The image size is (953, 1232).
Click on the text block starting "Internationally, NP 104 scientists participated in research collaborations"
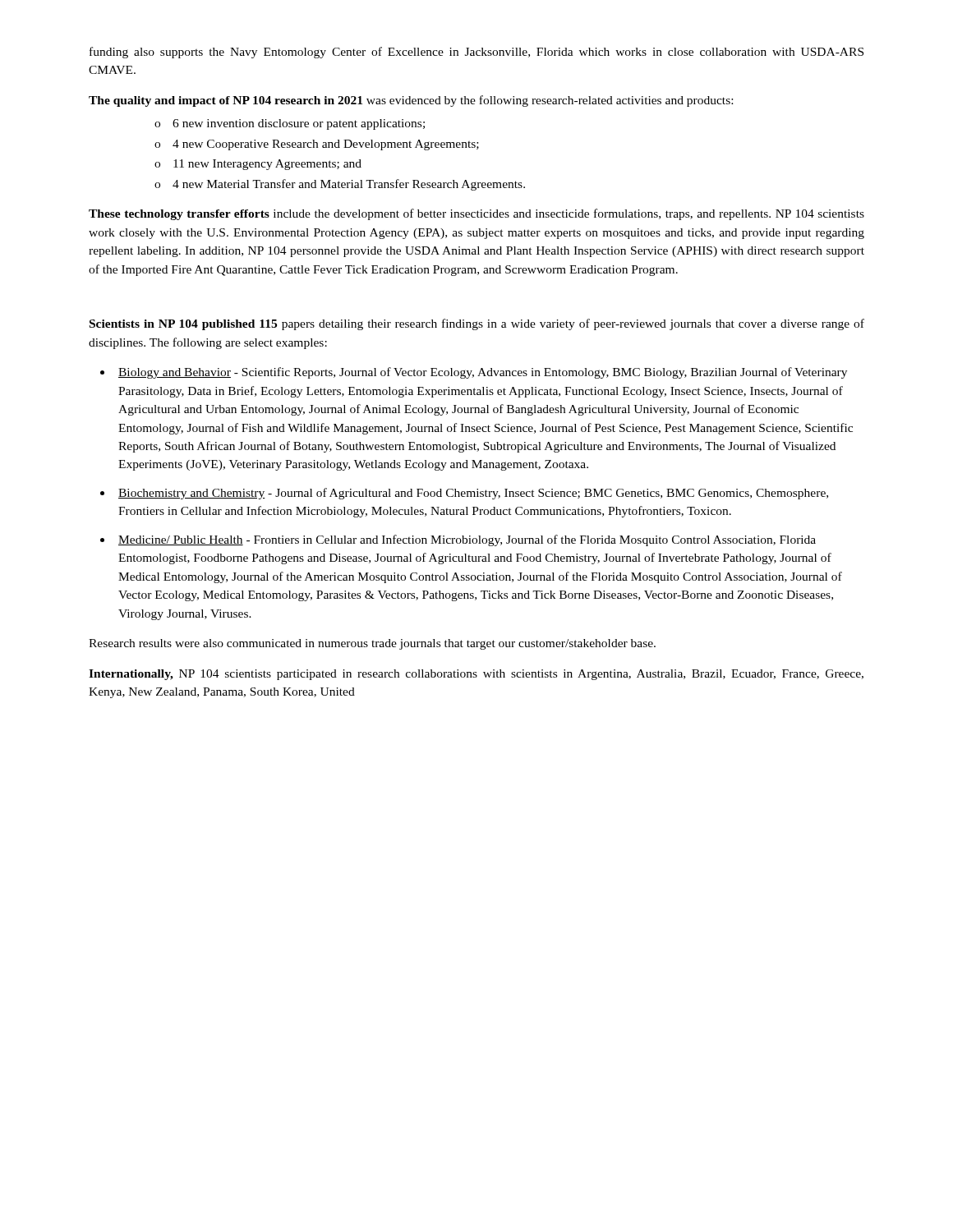click(476, 682)
